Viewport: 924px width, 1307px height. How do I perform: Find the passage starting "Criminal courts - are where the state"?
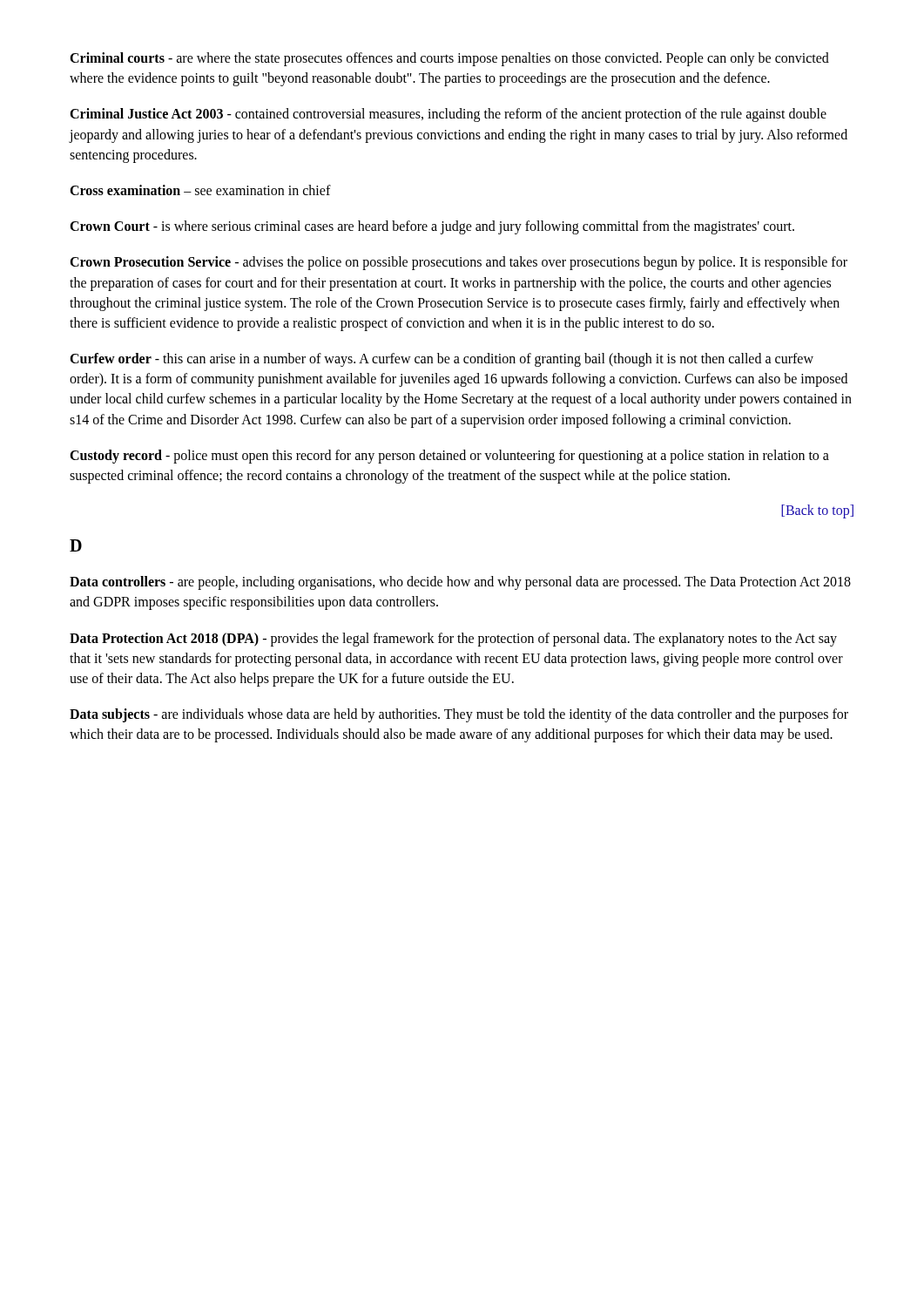(x=462, y=68)
